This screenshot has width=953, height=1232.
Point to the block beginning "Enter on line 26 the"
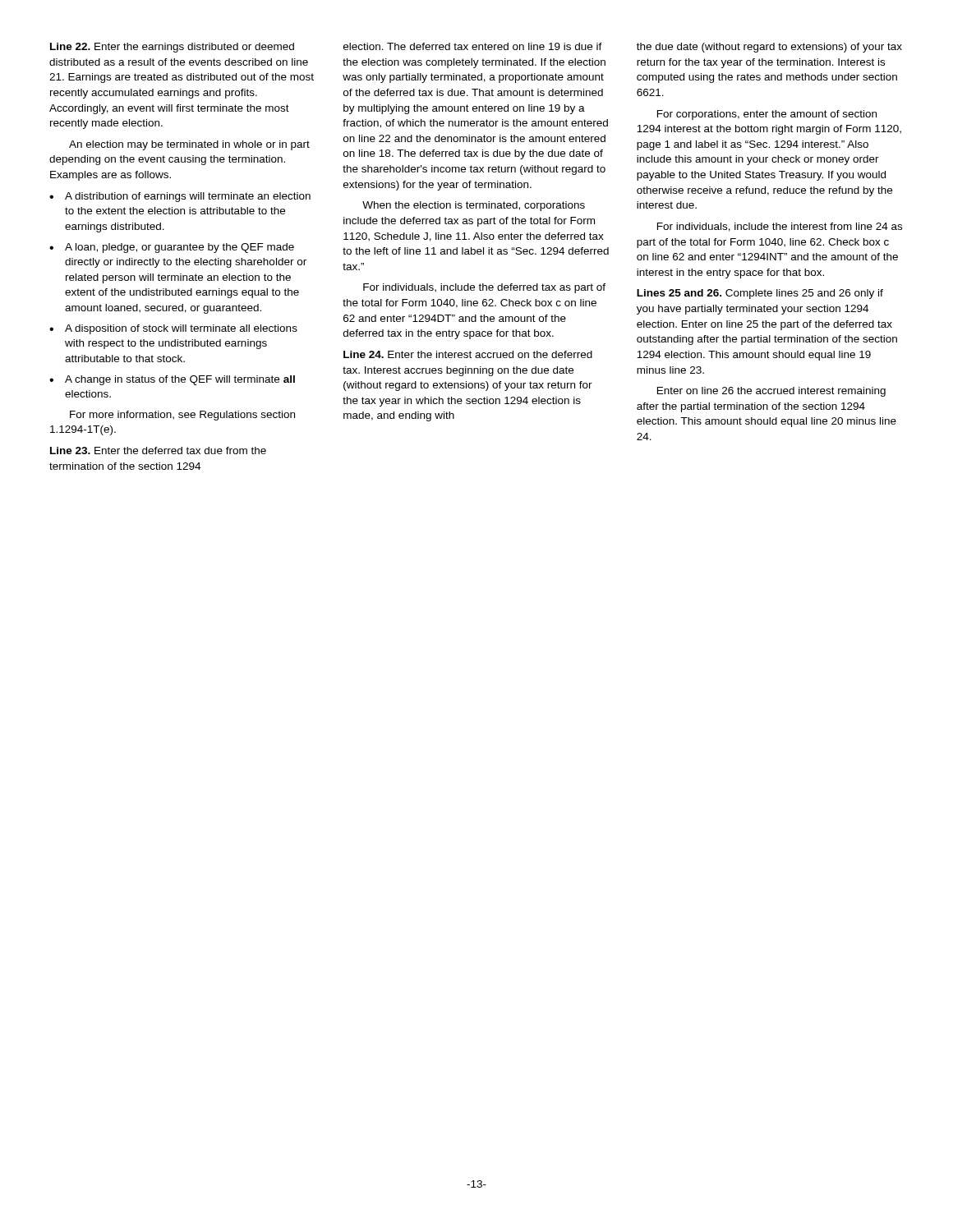coord(770,414)
